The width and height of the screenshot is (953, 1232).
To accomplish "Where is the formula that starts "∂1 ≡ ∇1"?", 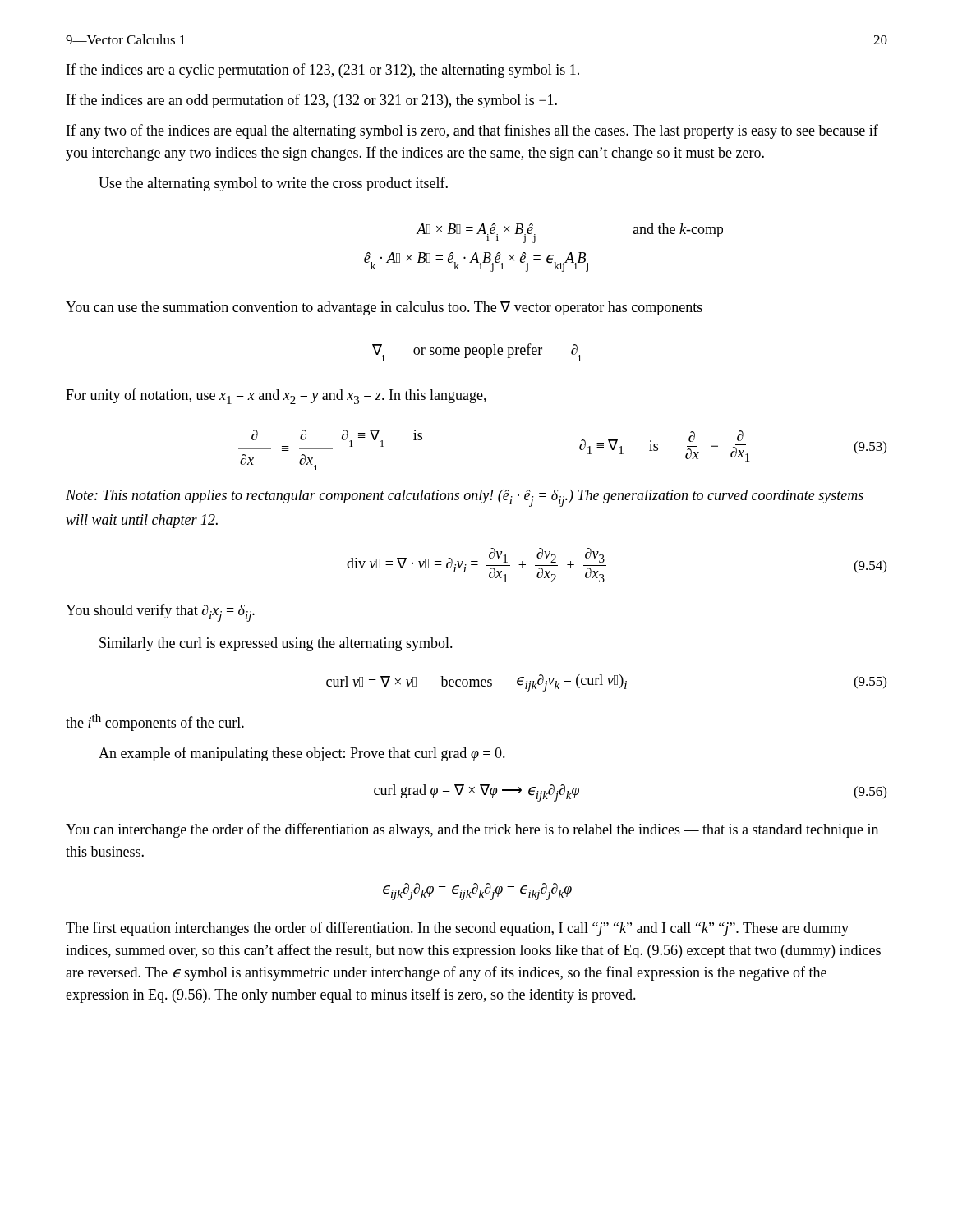I will click(x=316, y=449).
